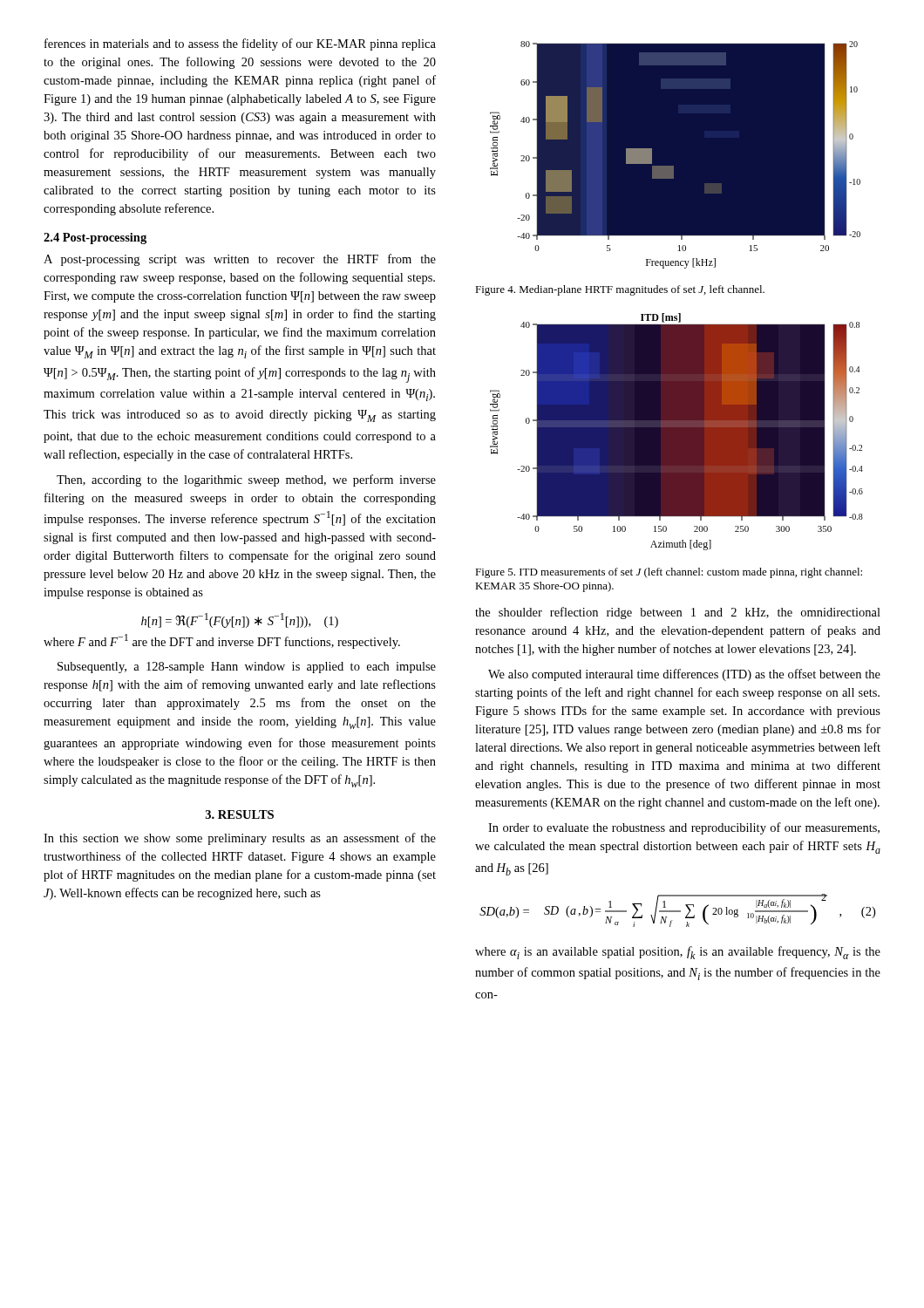Navigate to the passage starting "ferences in materials and to assess the fidelity"

(240, 127)
